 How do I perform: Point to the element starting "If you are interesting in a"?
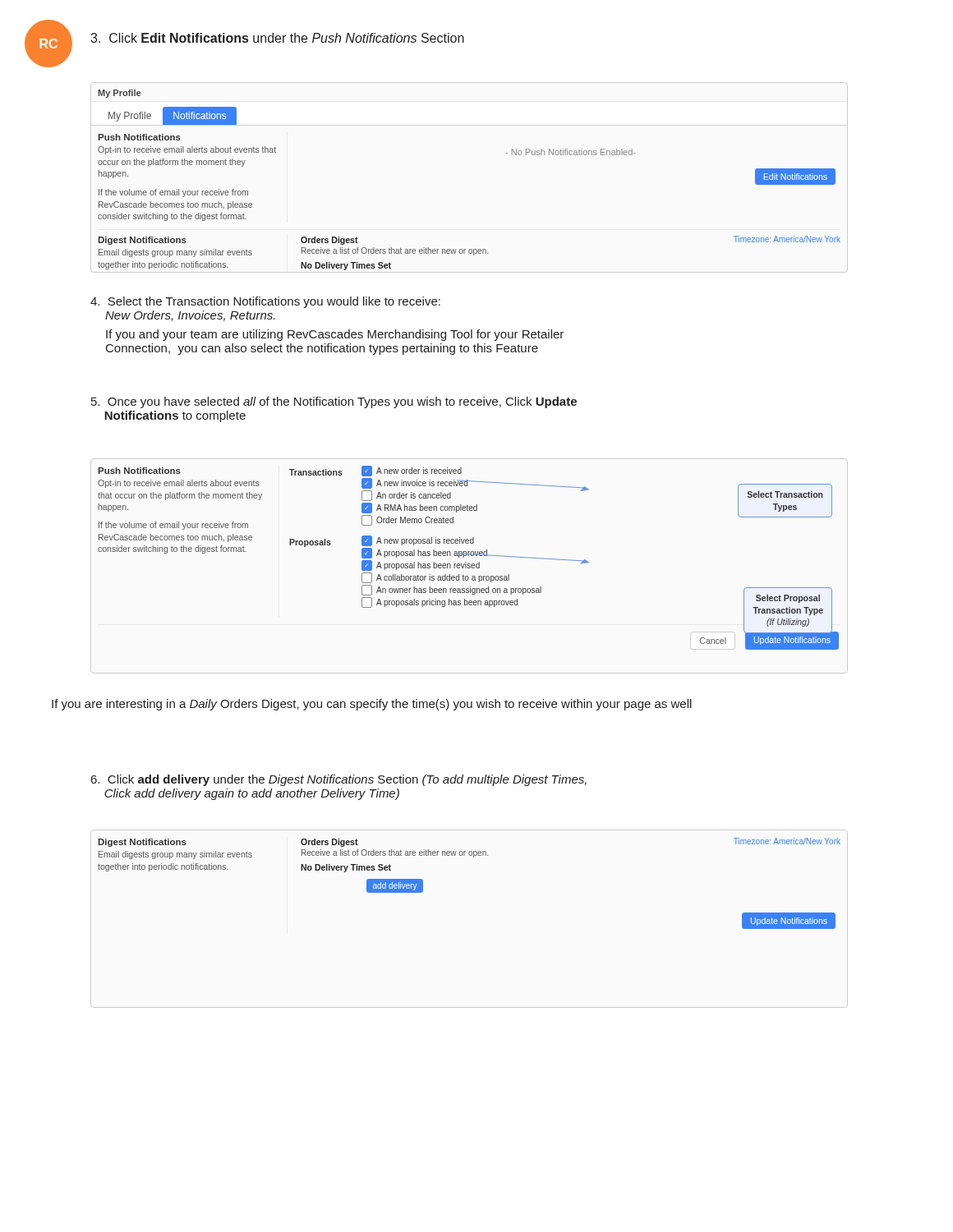coord(371,703)
